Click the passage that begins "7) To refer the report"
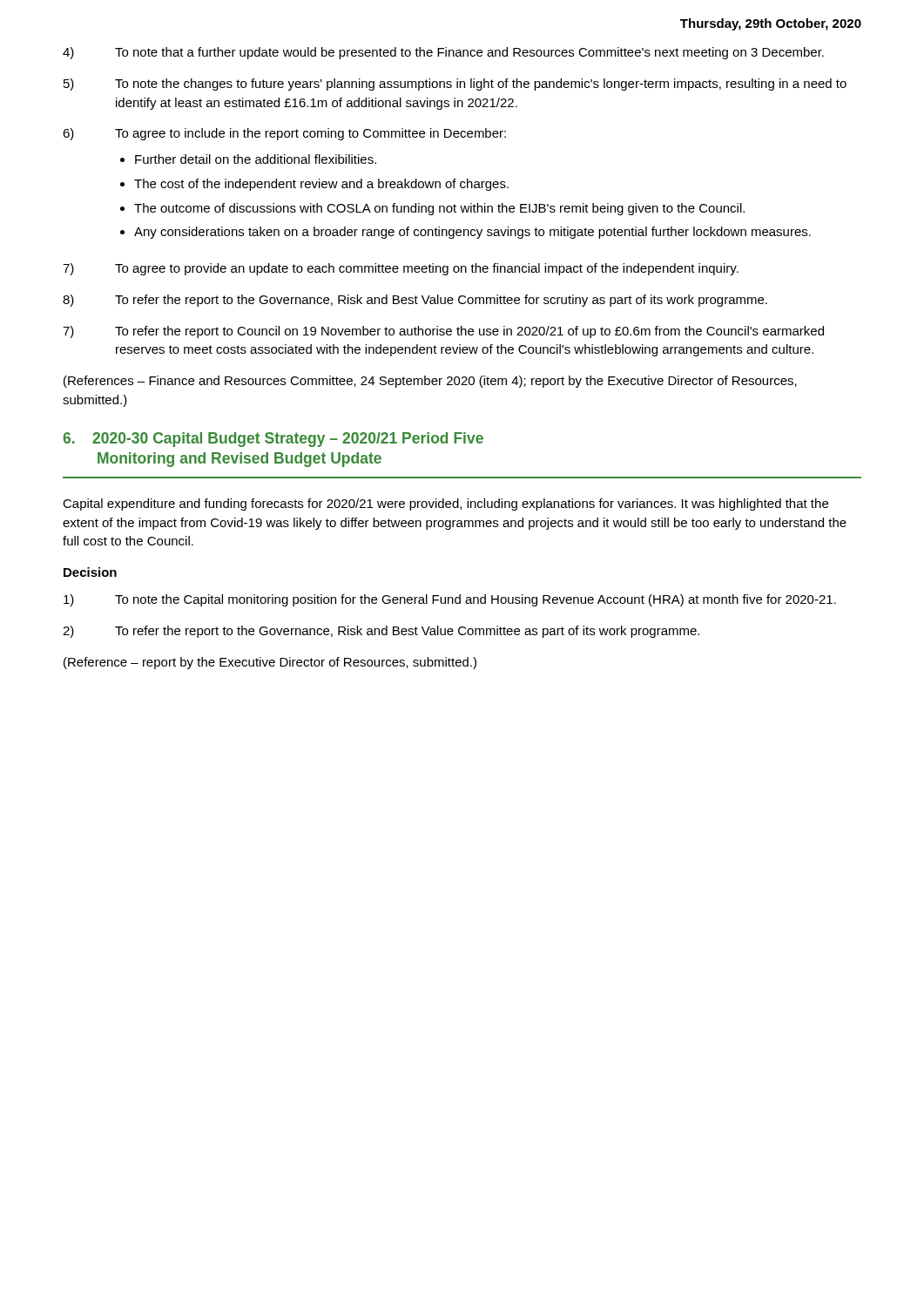 tap(462, 340)
